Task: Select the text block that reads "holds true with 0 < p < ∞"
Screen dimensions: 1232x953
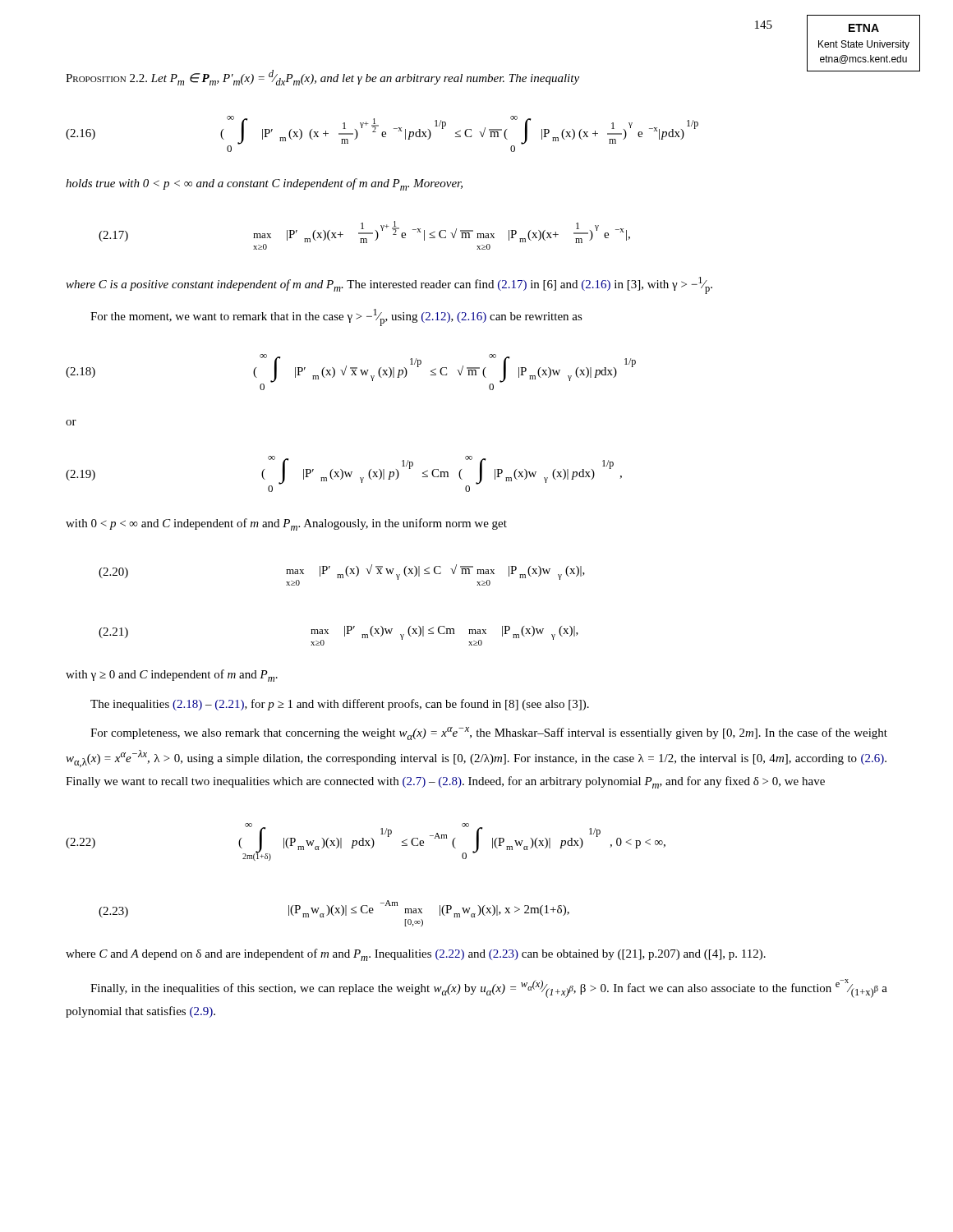Action: point(265,184)
